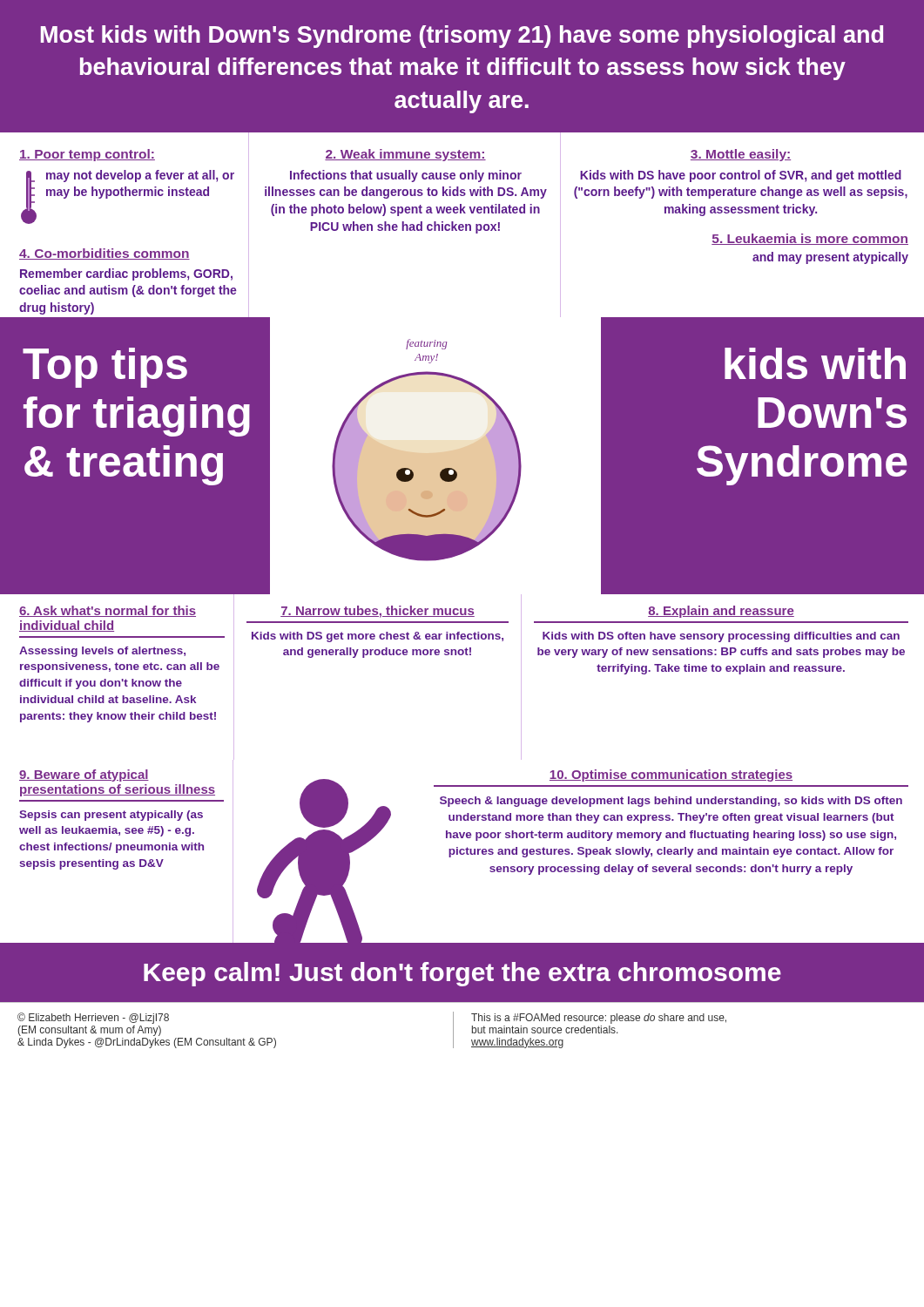
Task: Find the text block with the text "Sepsis can present atypically (as"
Action: pyautogui.click(x=112, y=839)
